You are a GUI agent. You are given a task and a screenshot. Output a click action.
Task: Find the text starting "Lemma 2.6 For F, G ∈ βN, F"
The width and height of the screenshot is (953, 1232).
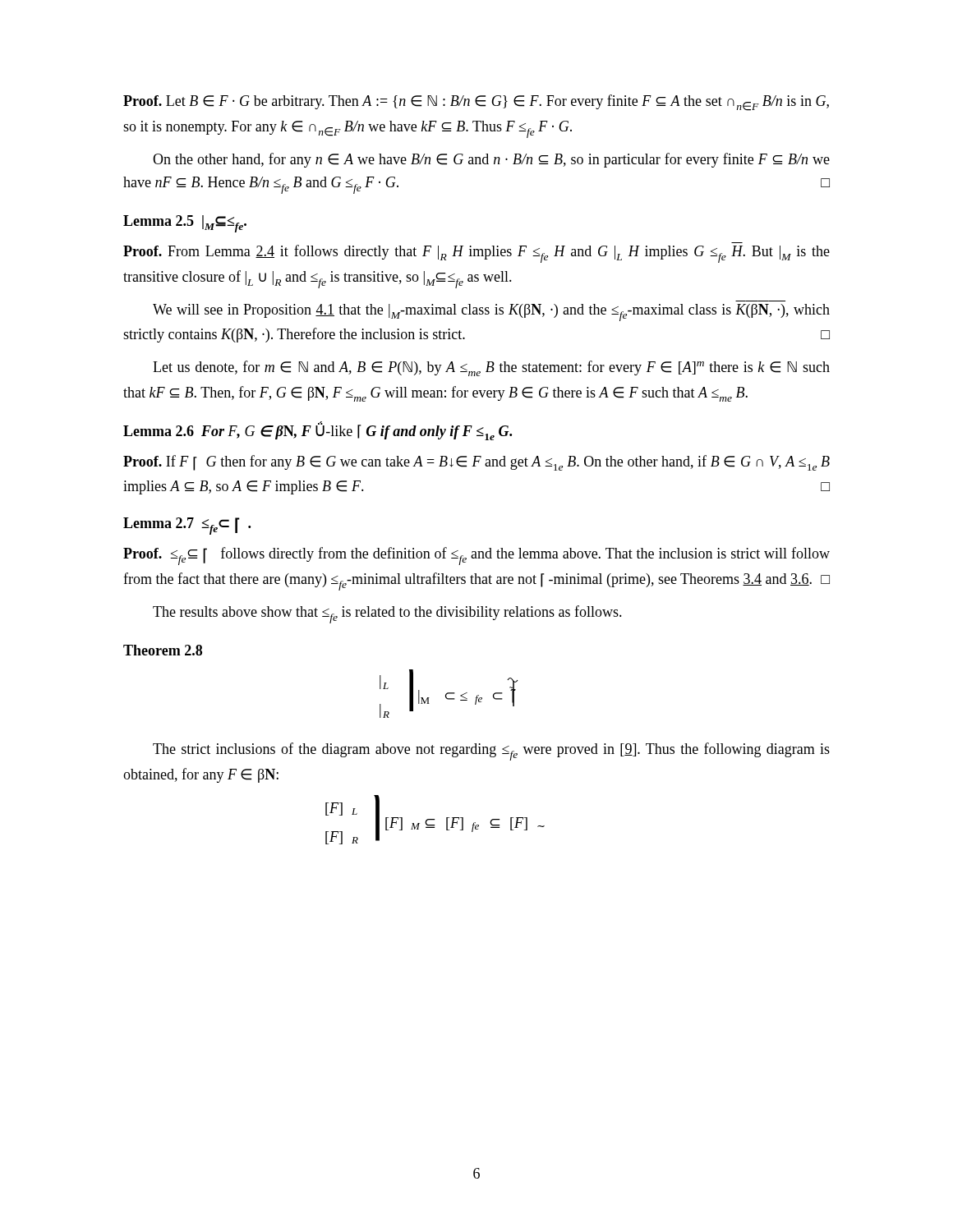pos(318,432)
